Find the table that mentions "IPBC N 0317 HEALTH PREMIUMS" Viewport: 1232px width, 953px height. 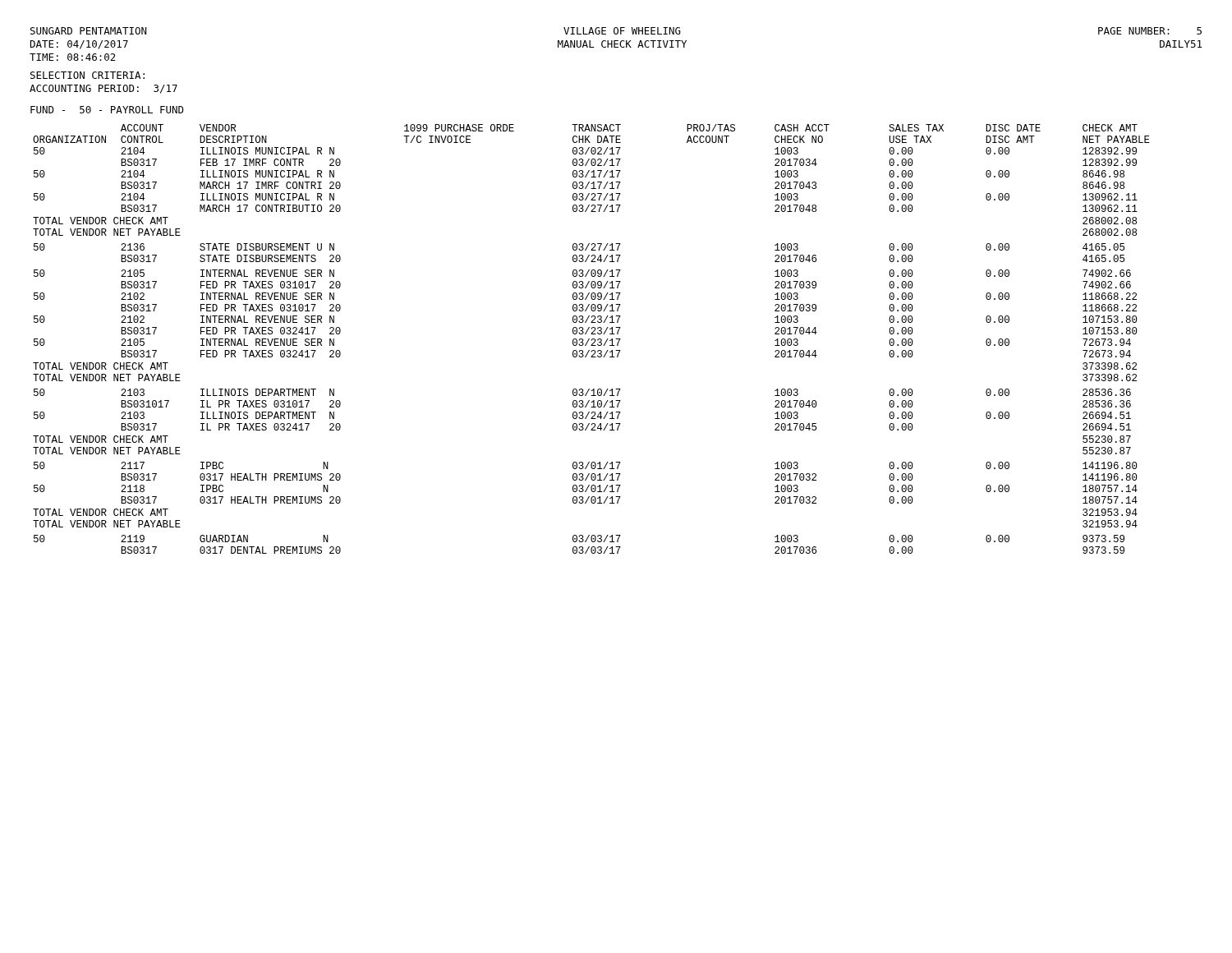coord(616,340)
